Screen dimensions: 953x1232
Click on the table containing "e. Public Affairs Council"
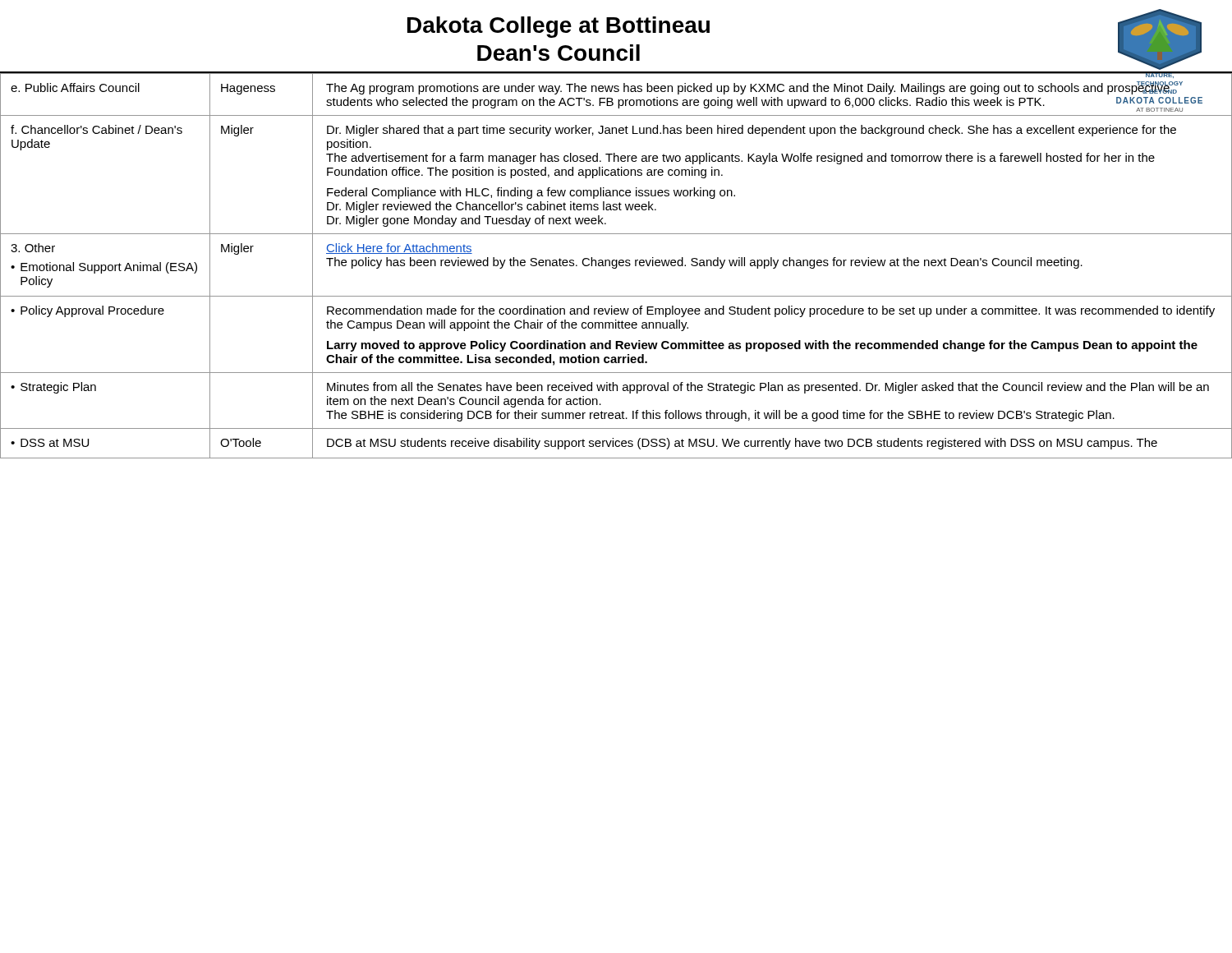616,266
